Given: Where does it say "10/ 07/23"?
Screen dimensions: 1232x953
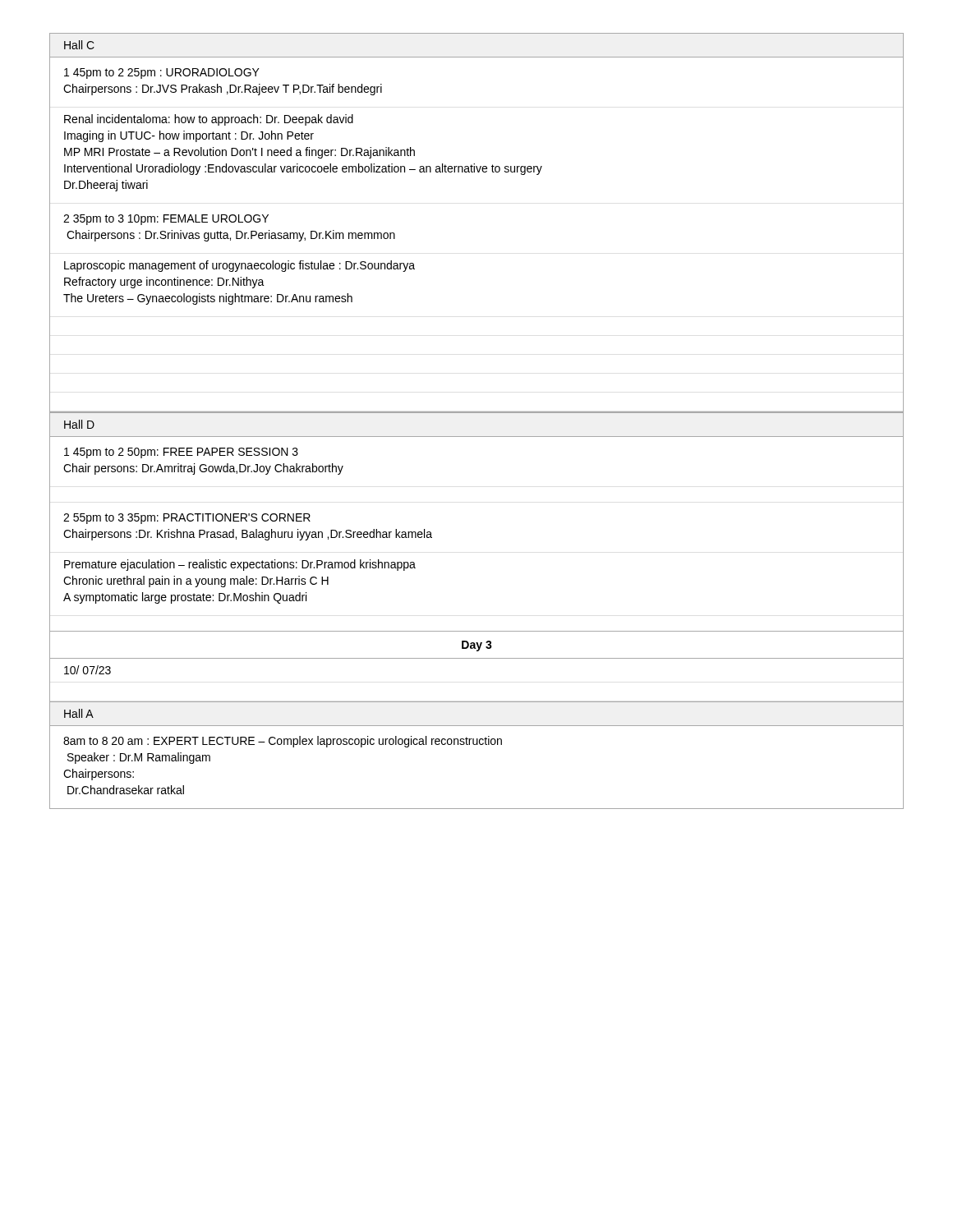Looking at the screenshot, I should (x=87, y=670).
